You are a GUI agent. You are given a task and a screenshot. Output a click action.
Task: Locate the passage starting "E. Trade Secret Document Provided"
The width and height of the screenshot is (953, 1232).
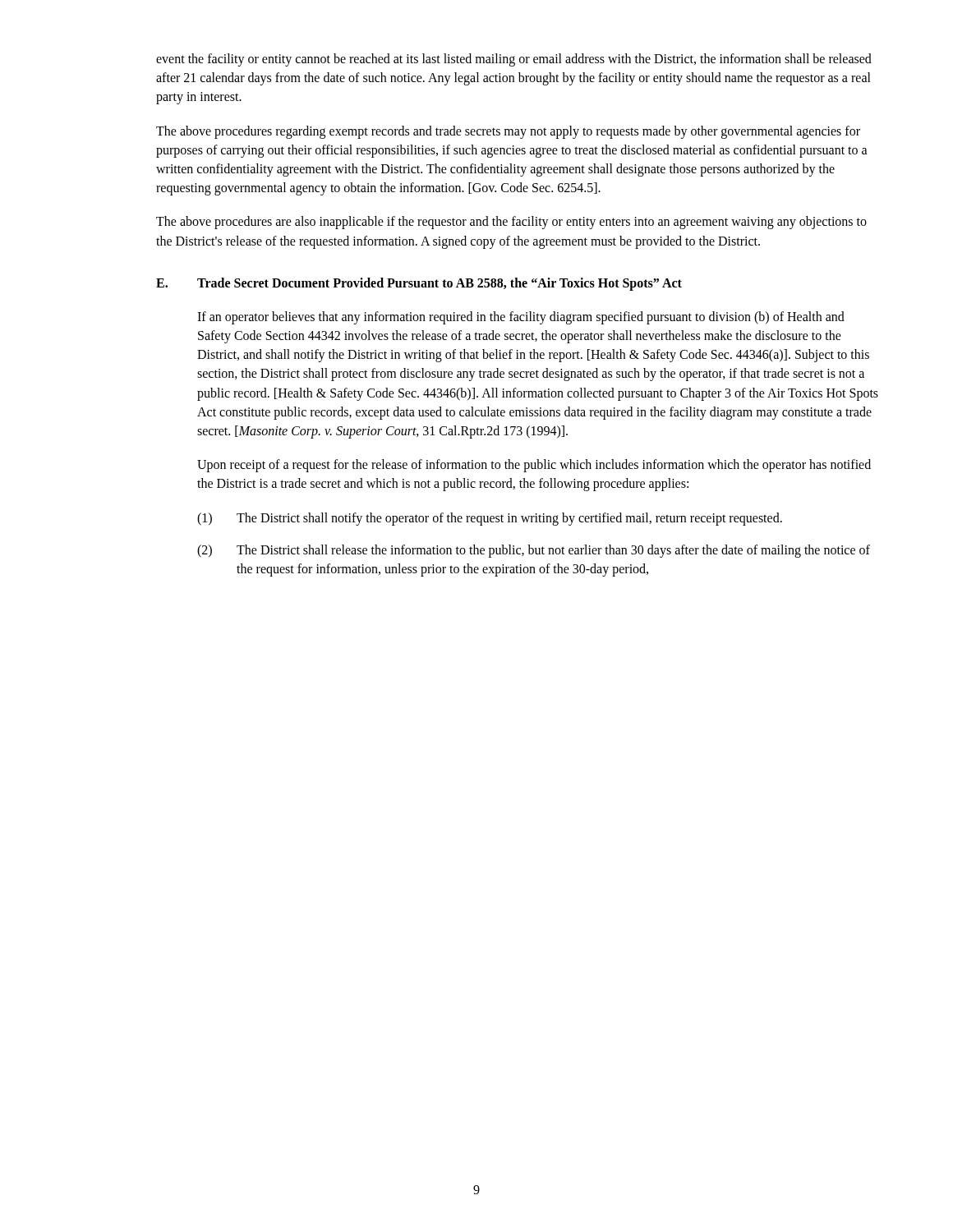coord(419,283)
